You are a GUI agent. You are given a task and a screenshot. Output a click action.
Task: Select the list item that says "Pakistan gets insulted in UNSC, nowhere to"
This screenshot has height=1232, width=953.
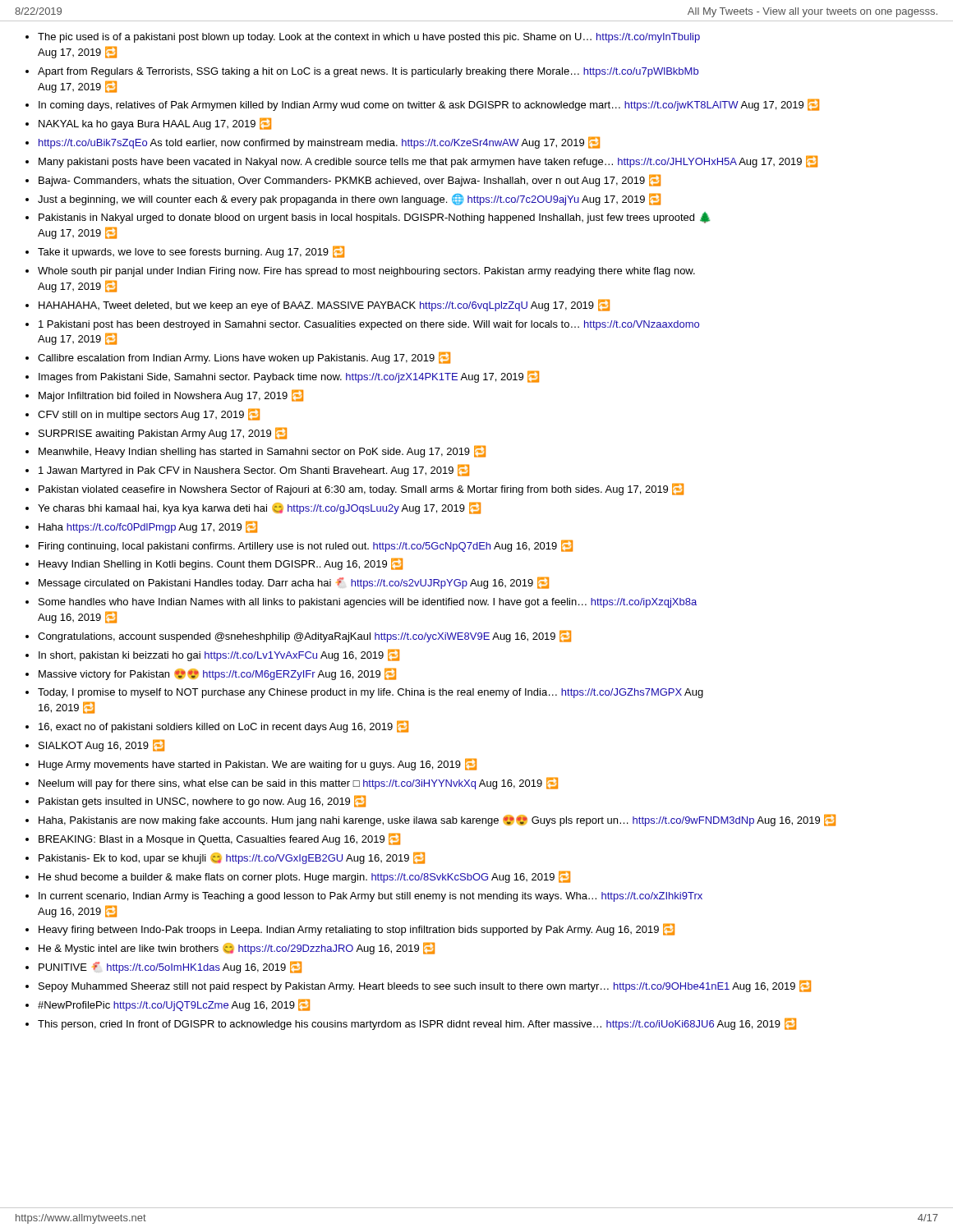pos(202,802)
